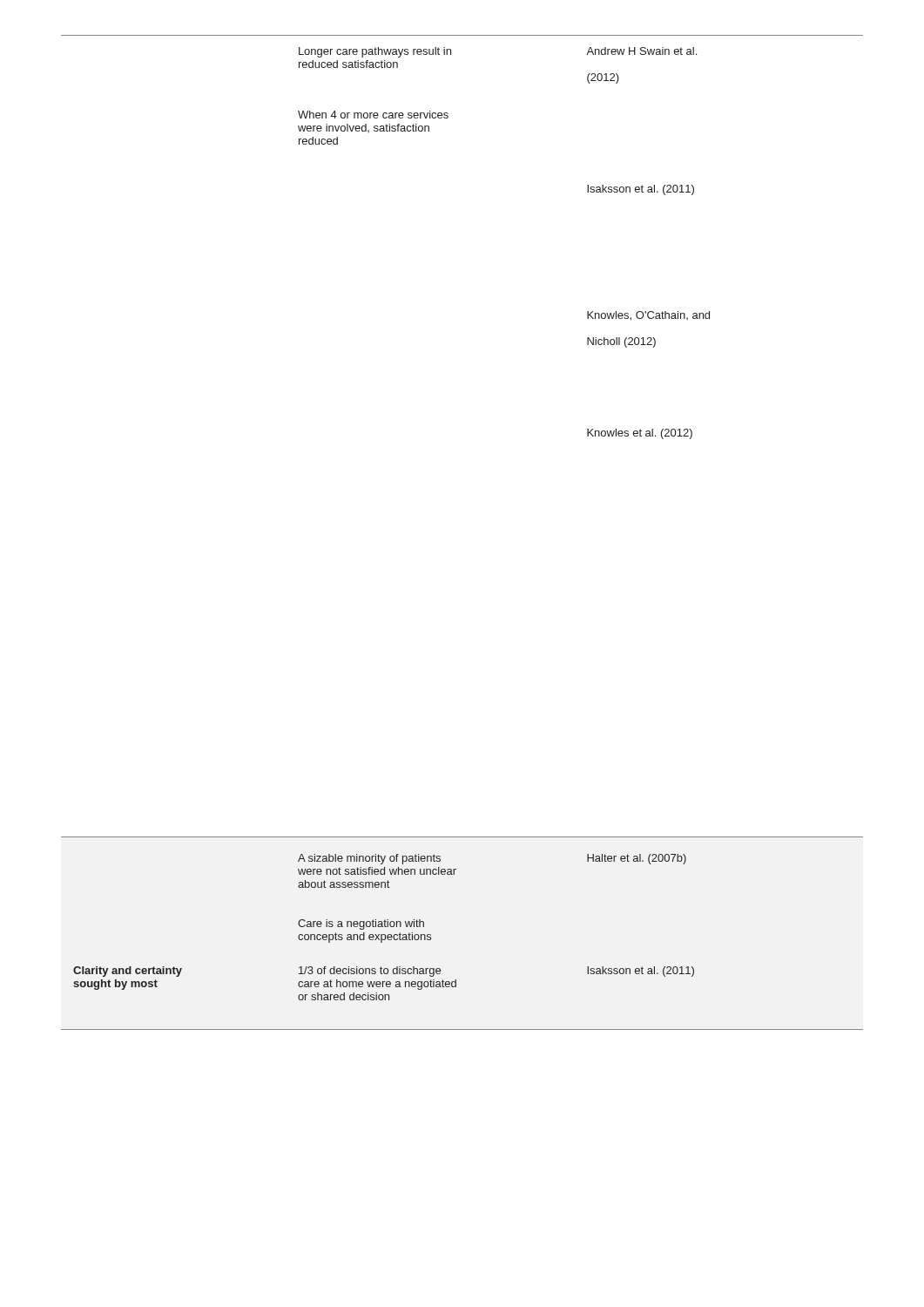This screenshot has width=924, height=1307.
Task: Locate the table with the text "A sizable minority of"
Action: pos(462,933)
